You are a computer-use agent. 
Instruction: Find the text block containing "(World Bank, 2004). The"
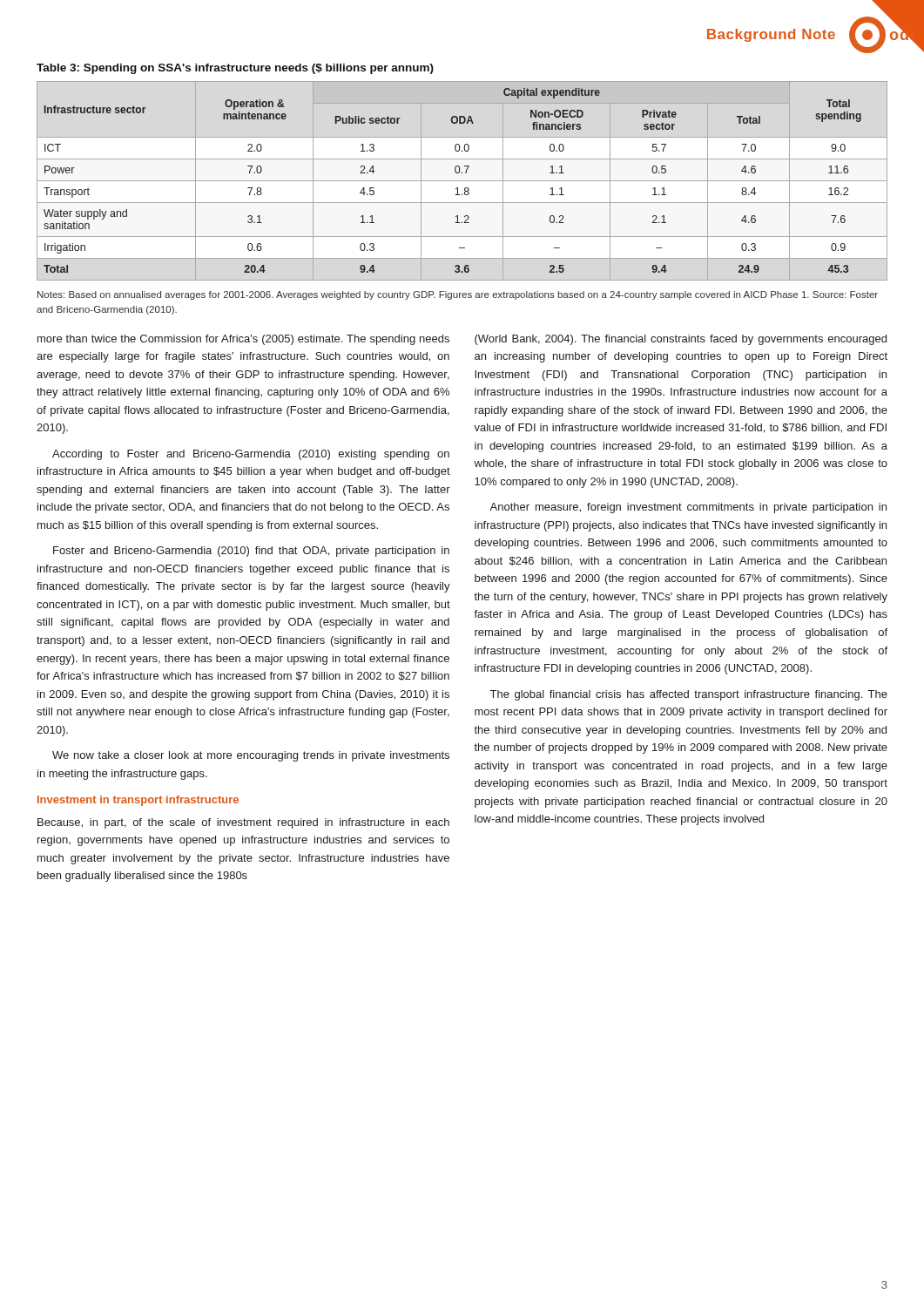tap(681, 579)
